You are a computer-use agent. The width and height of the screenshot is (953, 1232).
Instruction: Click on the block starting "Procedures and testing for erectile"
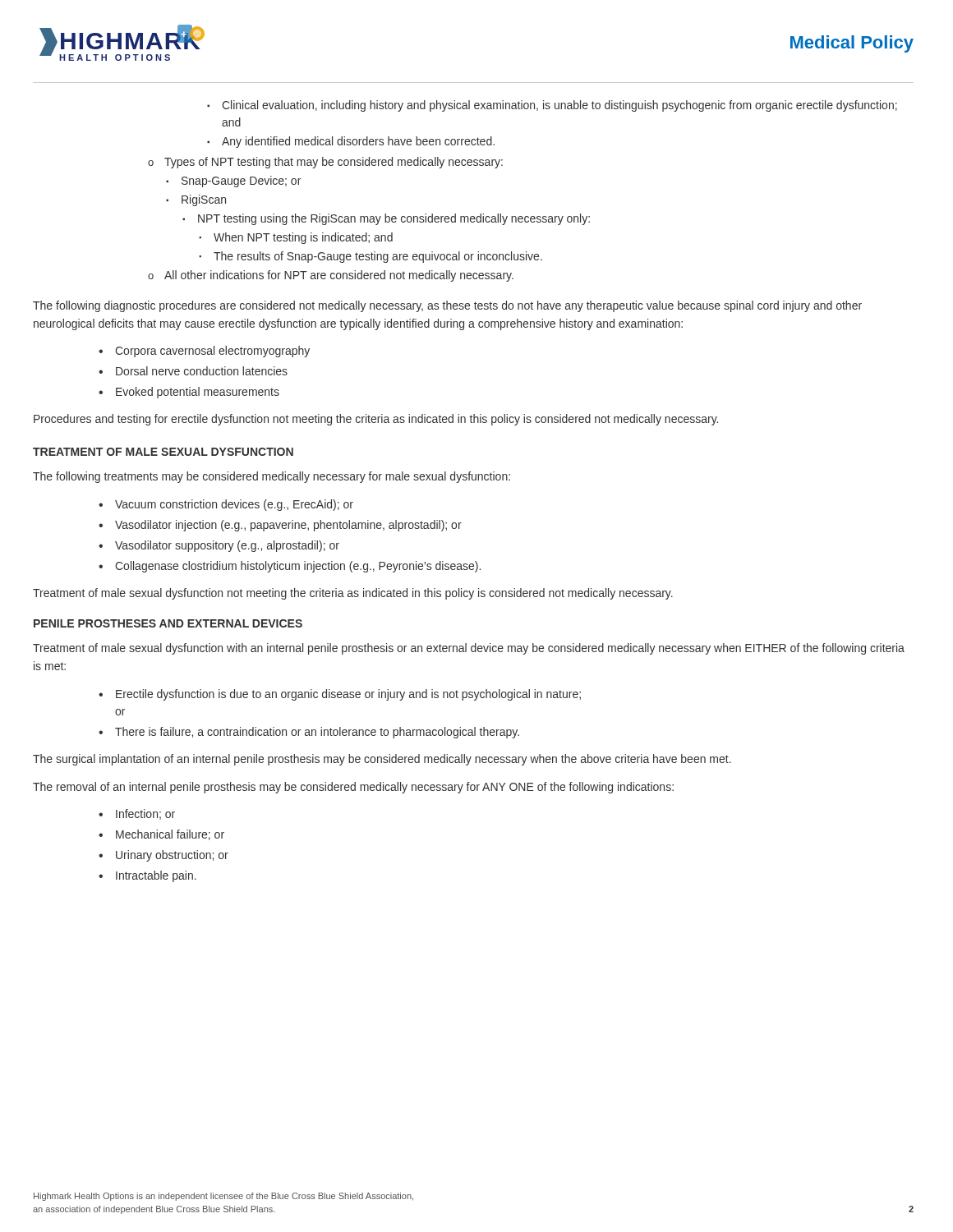coord(376,419)
